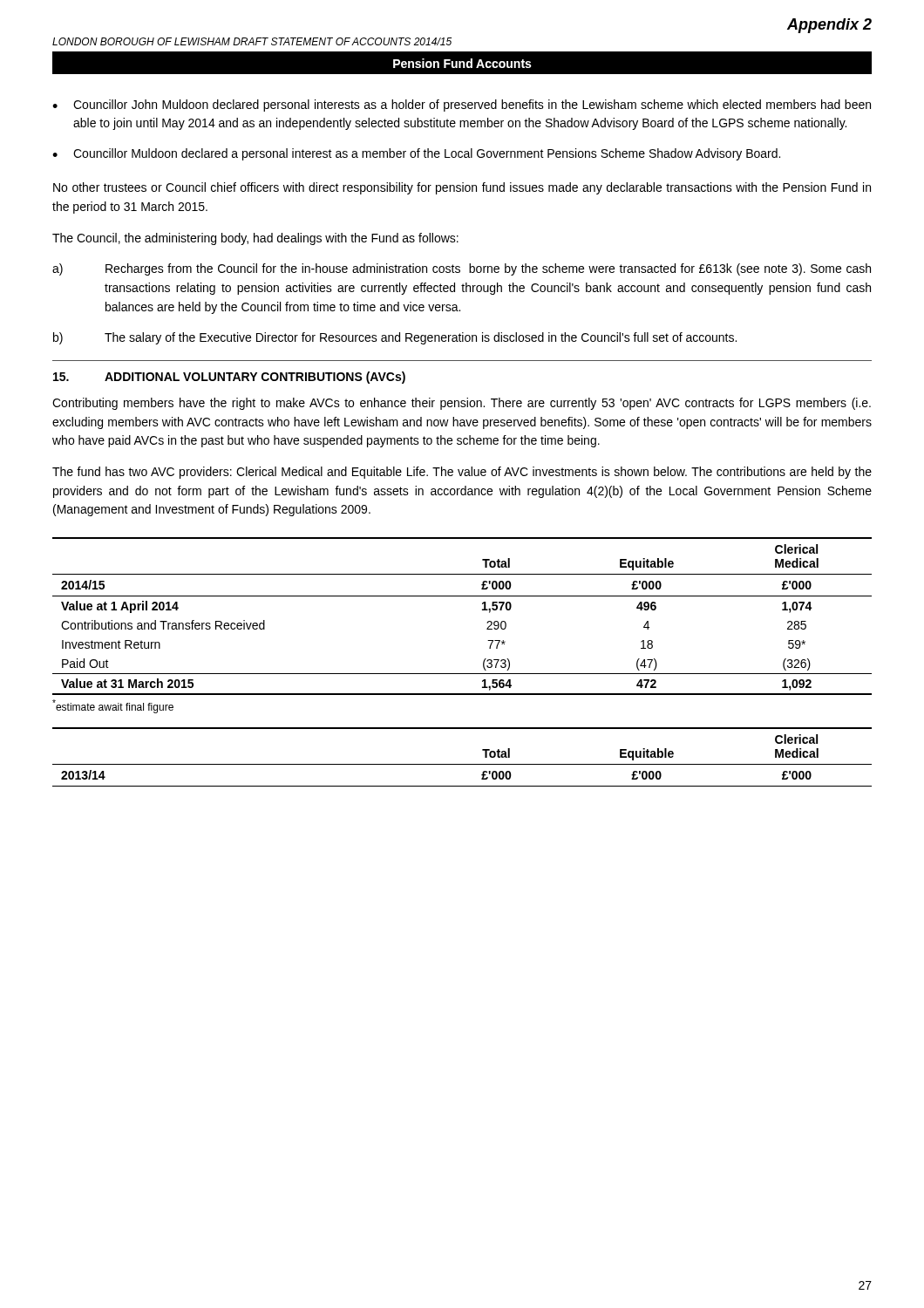924x1308 pixels.
Task: Select the text block containing "No other trustees or"
Action: 462,197
